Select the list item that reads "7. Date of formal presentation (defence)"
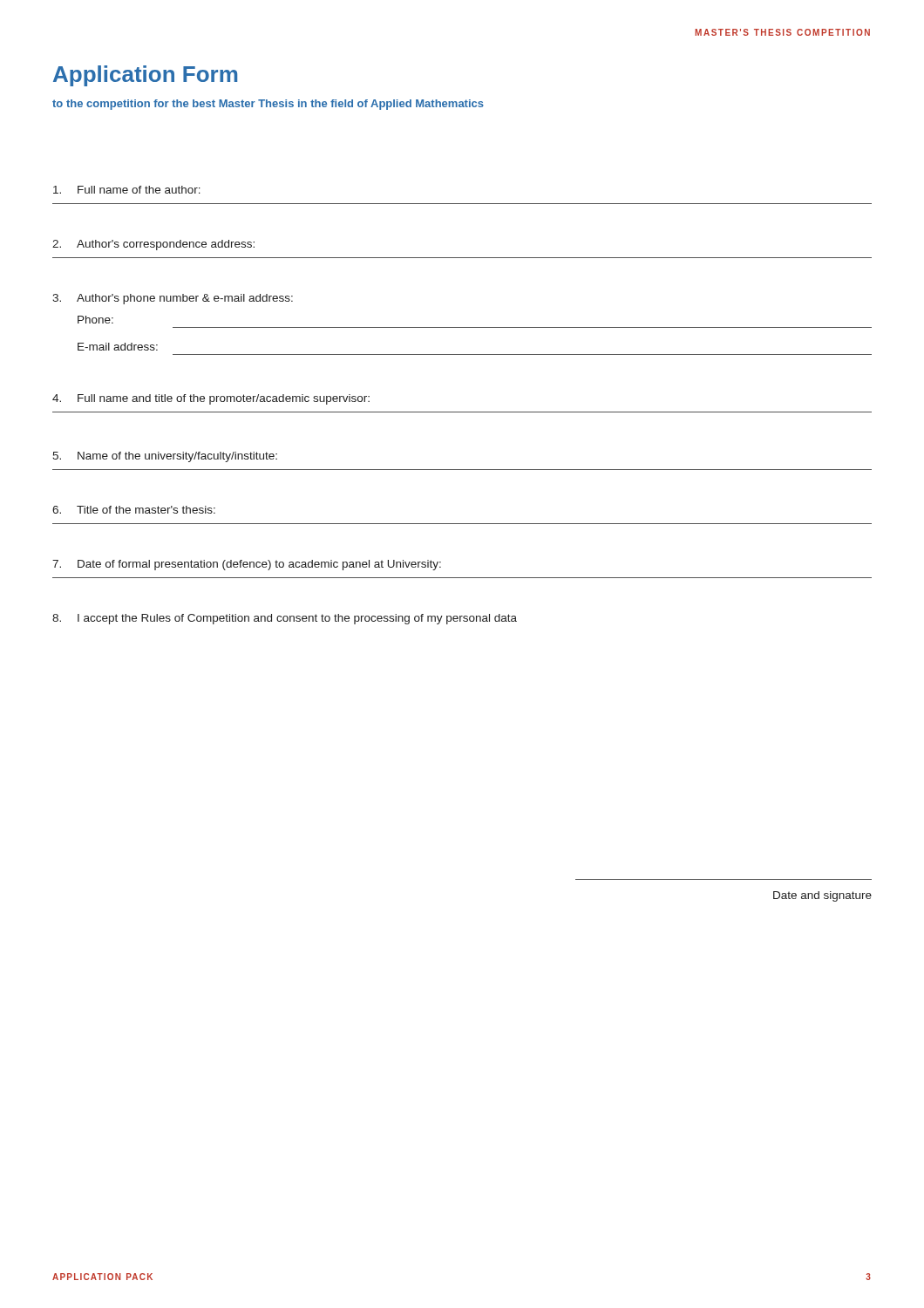The height and width of the screenshot is (1308, 924). click(x=462, y=568)
